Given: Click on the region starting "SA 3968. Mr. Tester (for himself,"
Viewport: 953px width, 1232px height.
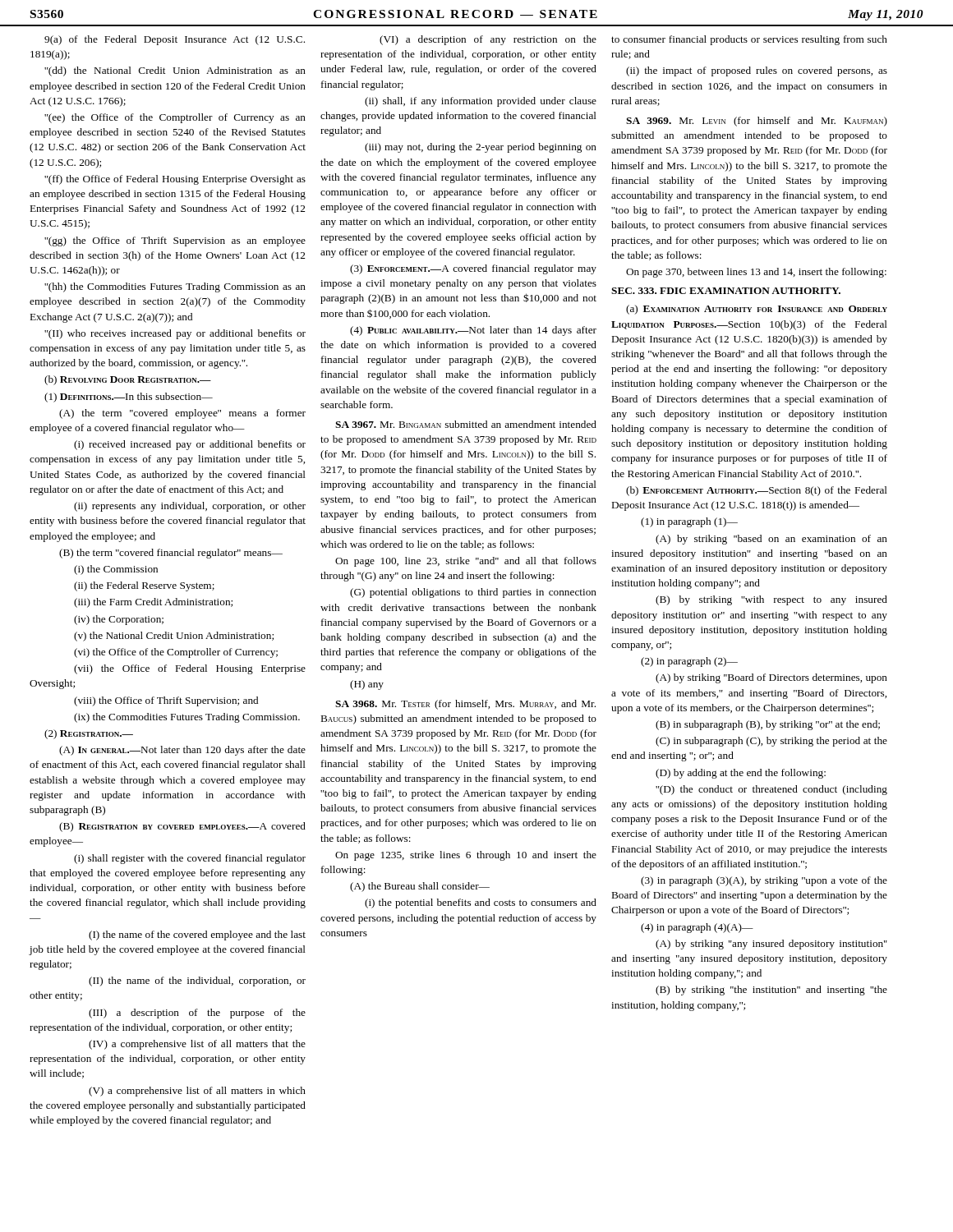Looking at the screenshot, I should click(458, 818).
